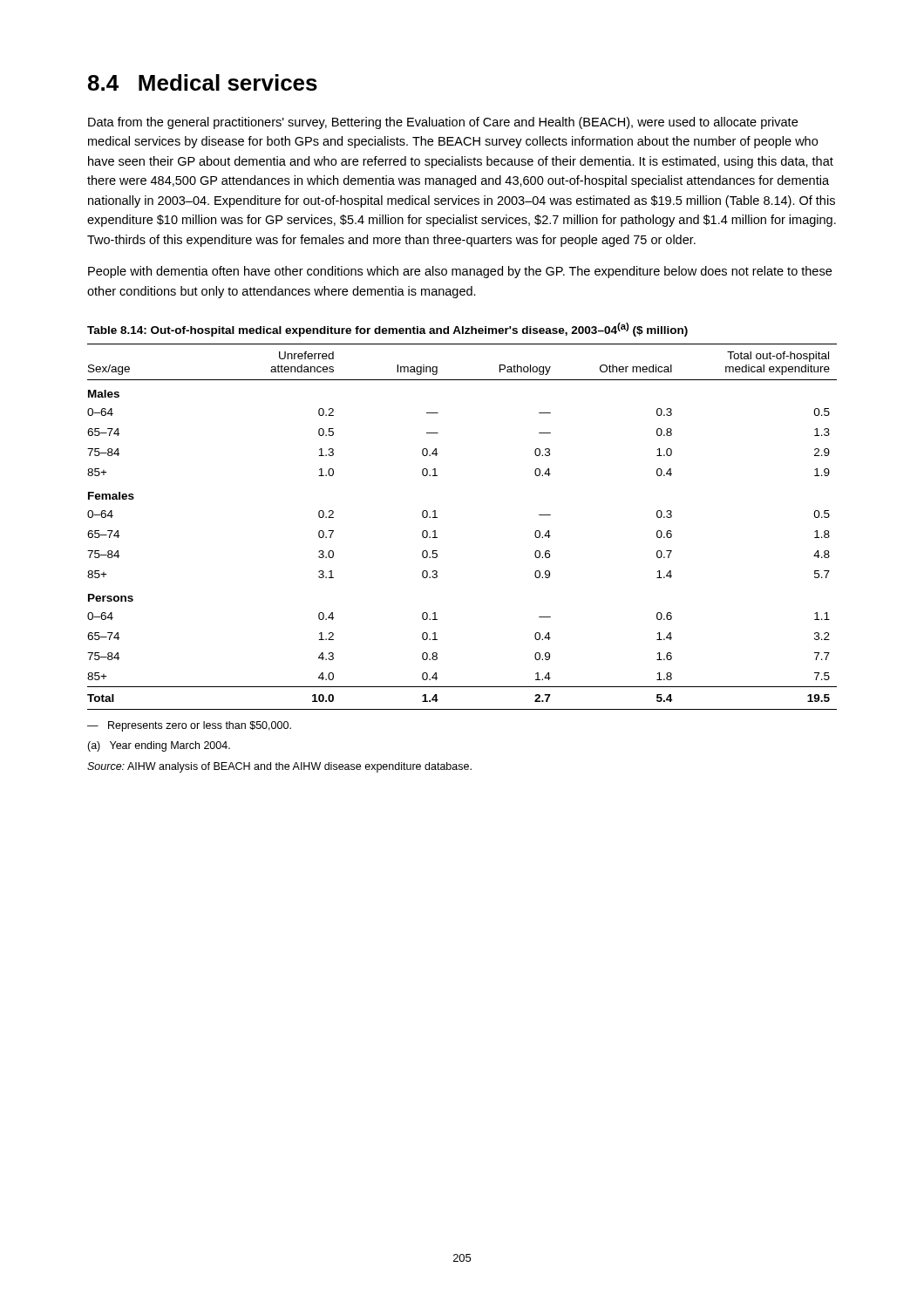This screenshot has height=1308, width=924.
Task: Locate the block of text that opens with "Source: AIHW analysis of"
Action: click(280, 766)
